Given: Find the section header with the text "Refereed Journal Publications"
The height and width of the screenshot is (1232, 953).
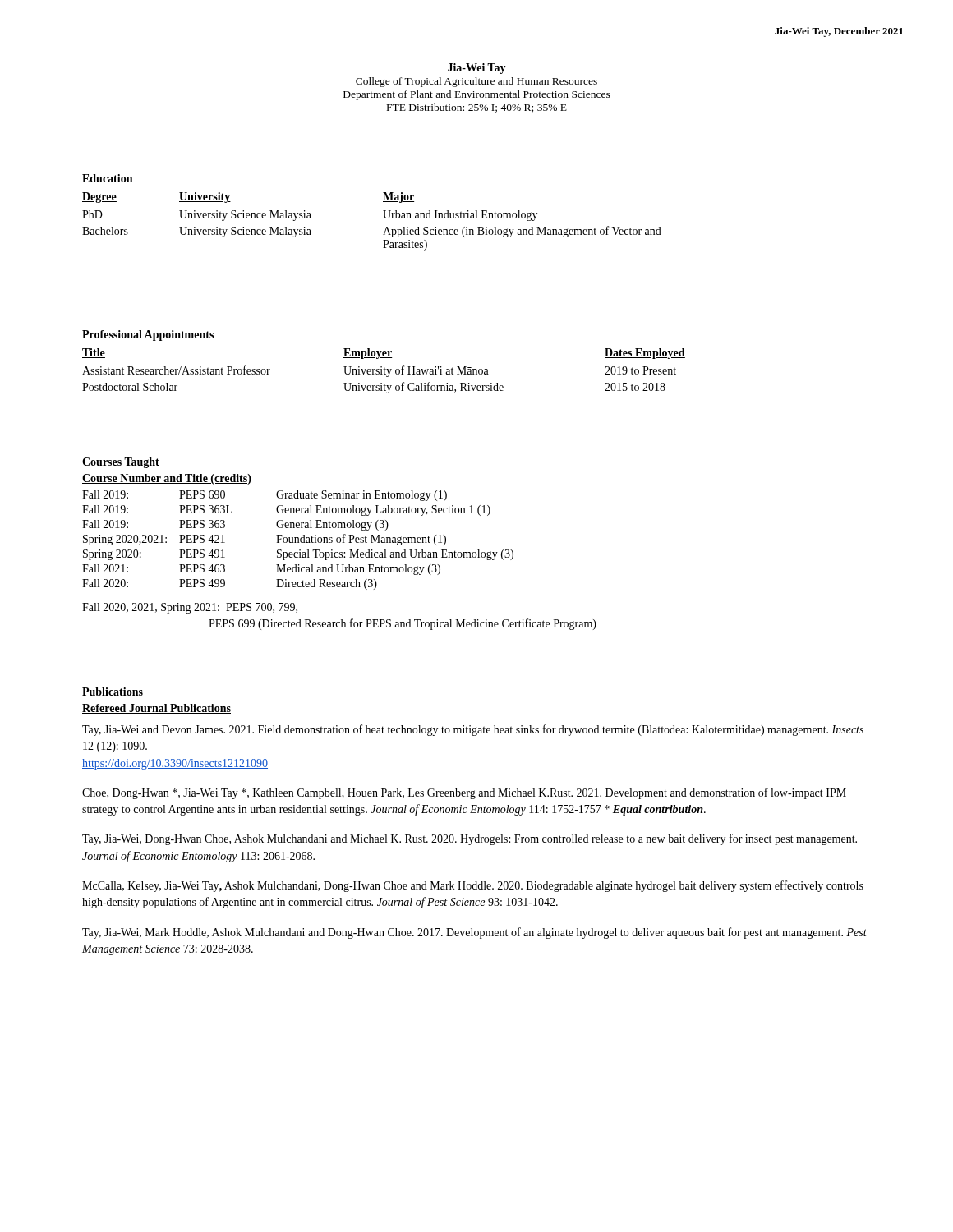Looking at the screenshot, I should click(156, 708).
